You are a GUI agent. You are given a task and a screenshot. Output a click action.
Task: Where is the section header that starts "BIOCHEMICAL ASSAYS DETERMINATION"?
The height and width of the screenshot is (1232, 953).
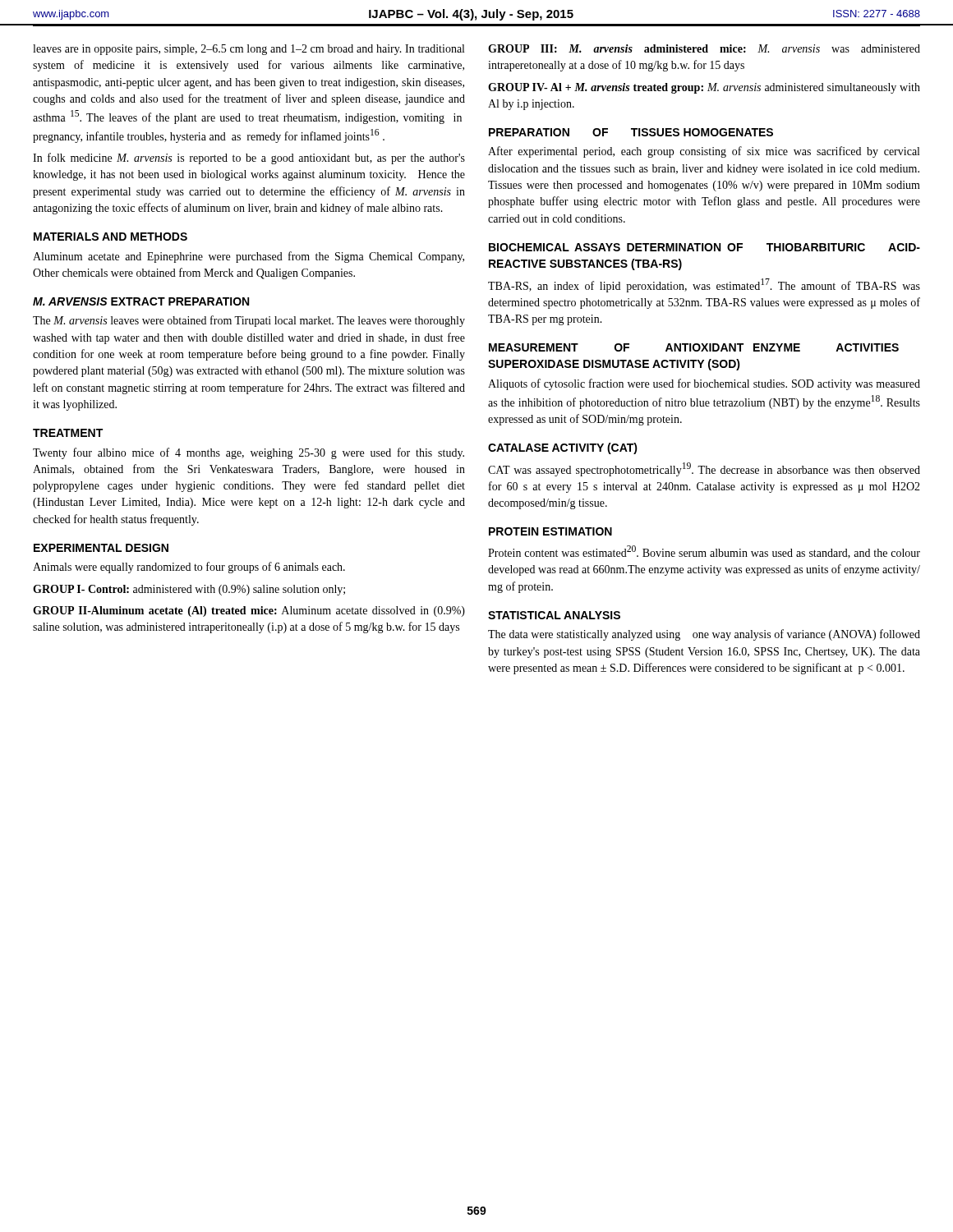704,256
